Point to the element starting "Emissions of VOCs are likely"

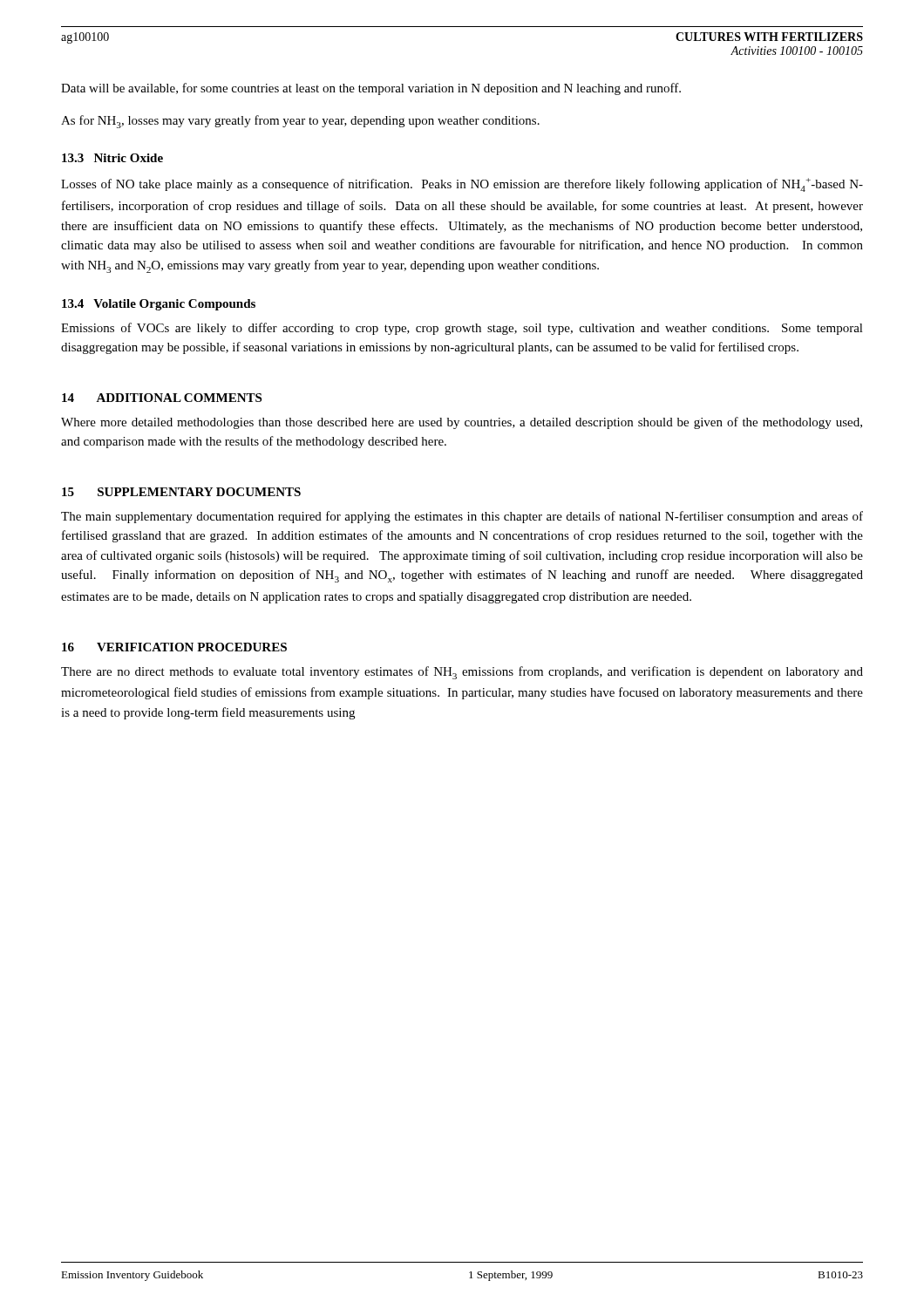pos(462,337)
